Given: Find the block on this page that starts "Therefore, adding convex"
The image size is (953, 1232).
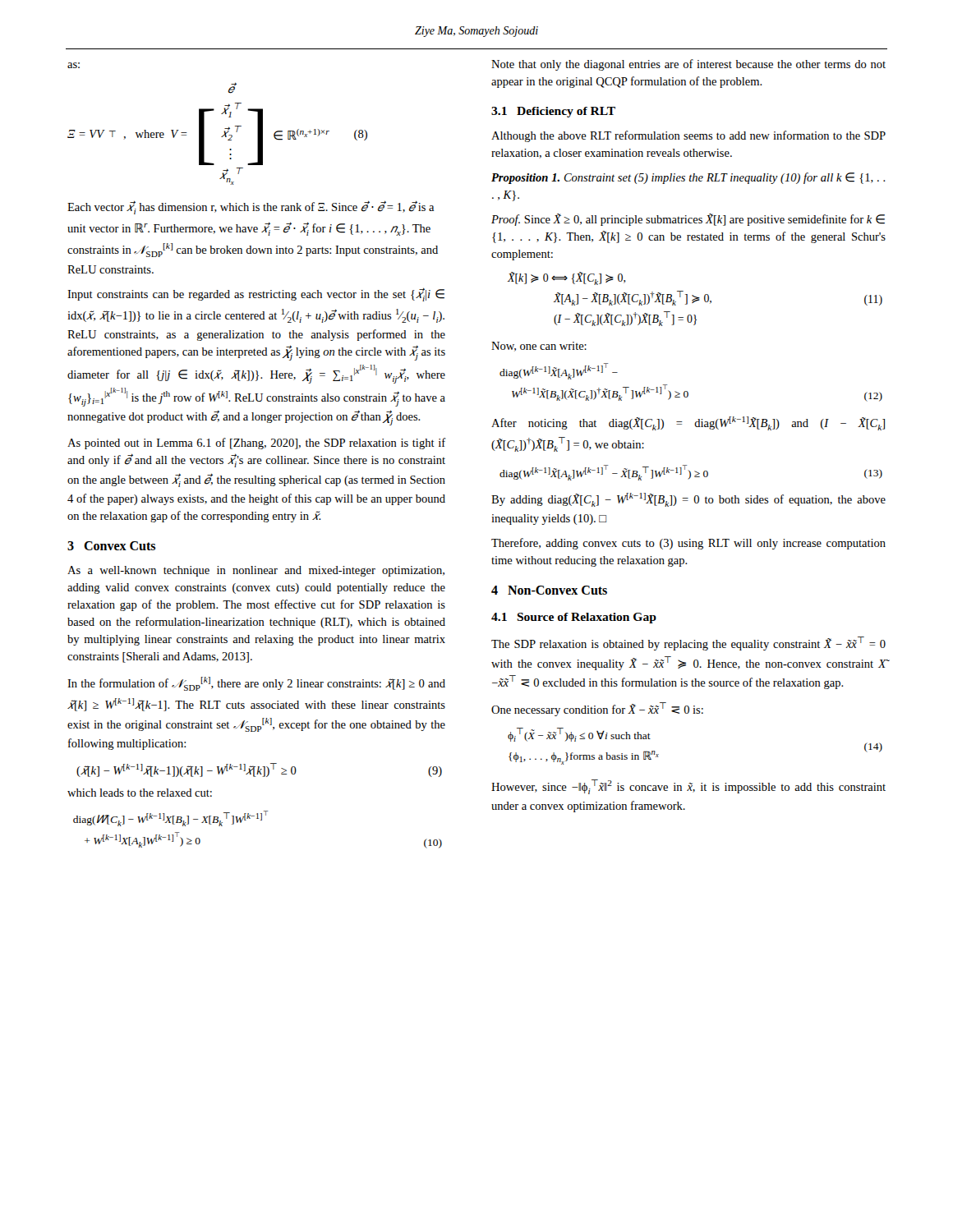Looking at the screenshot, I should pyautogui.click(x=688, y=552).
